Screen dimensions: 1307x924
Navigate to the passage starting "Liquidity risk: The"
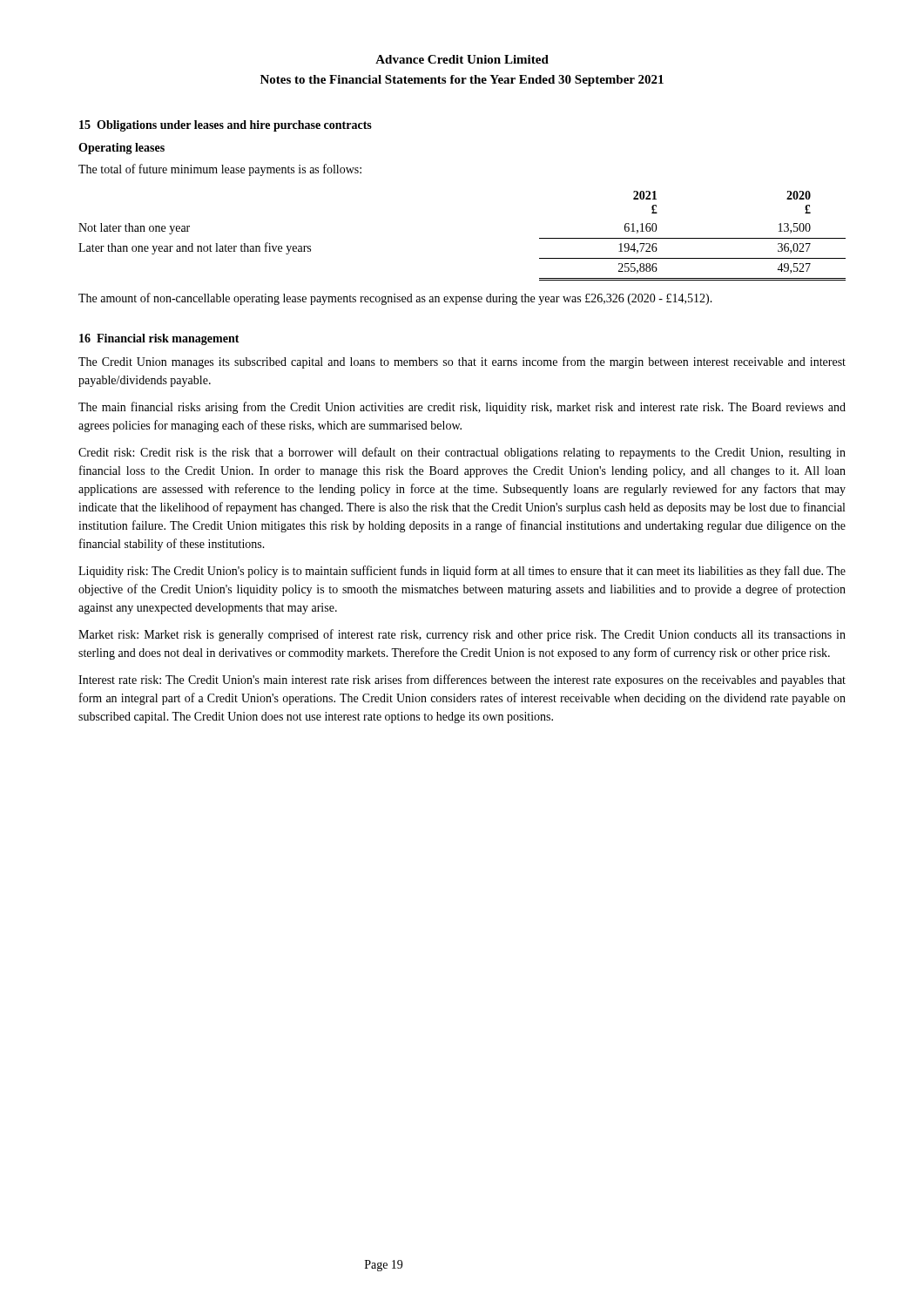tap(462, 589)
